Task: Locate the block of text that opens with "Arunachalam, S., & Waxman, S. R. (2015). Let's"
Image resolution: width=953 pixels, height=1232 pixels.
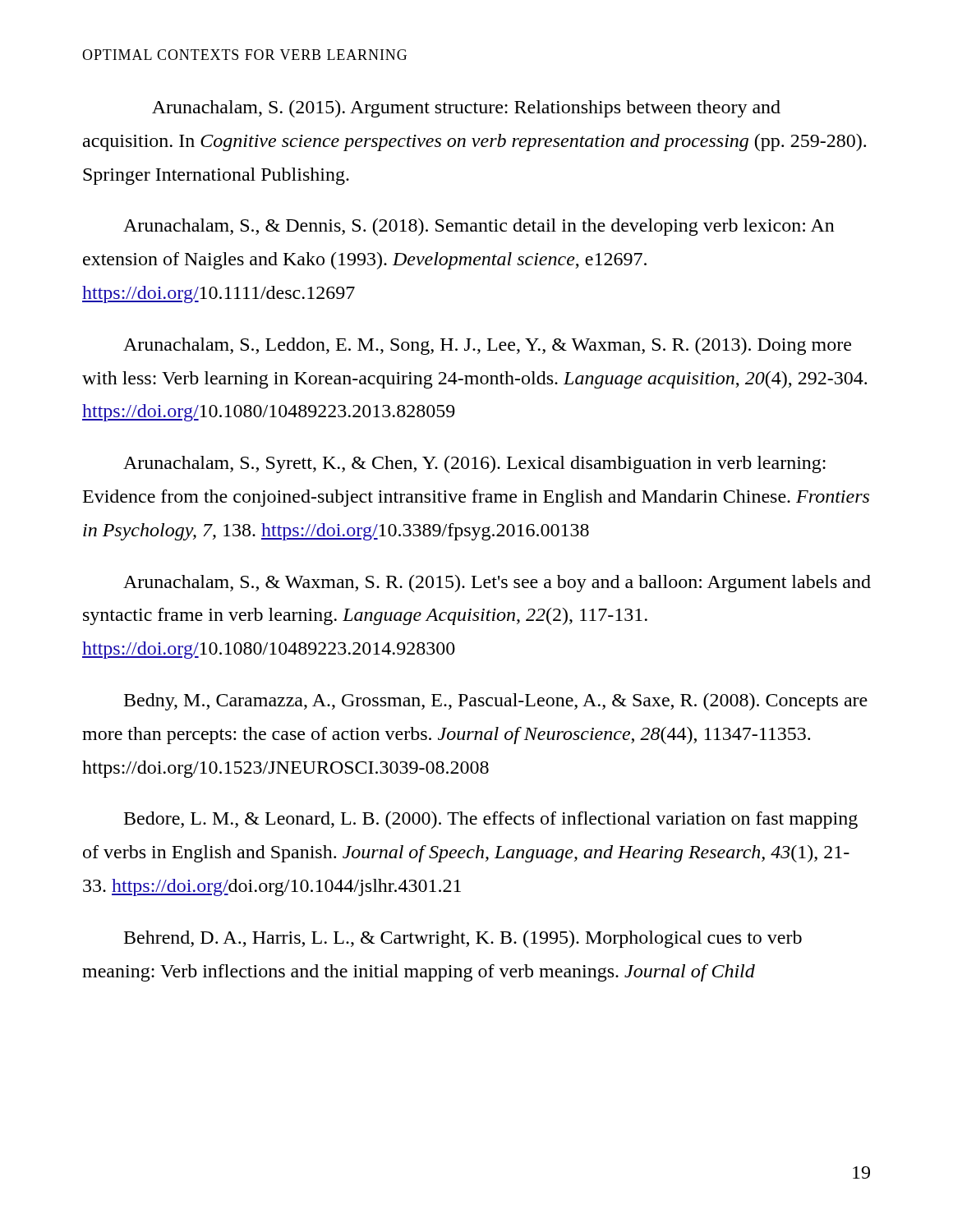Action: pos(476,615)
